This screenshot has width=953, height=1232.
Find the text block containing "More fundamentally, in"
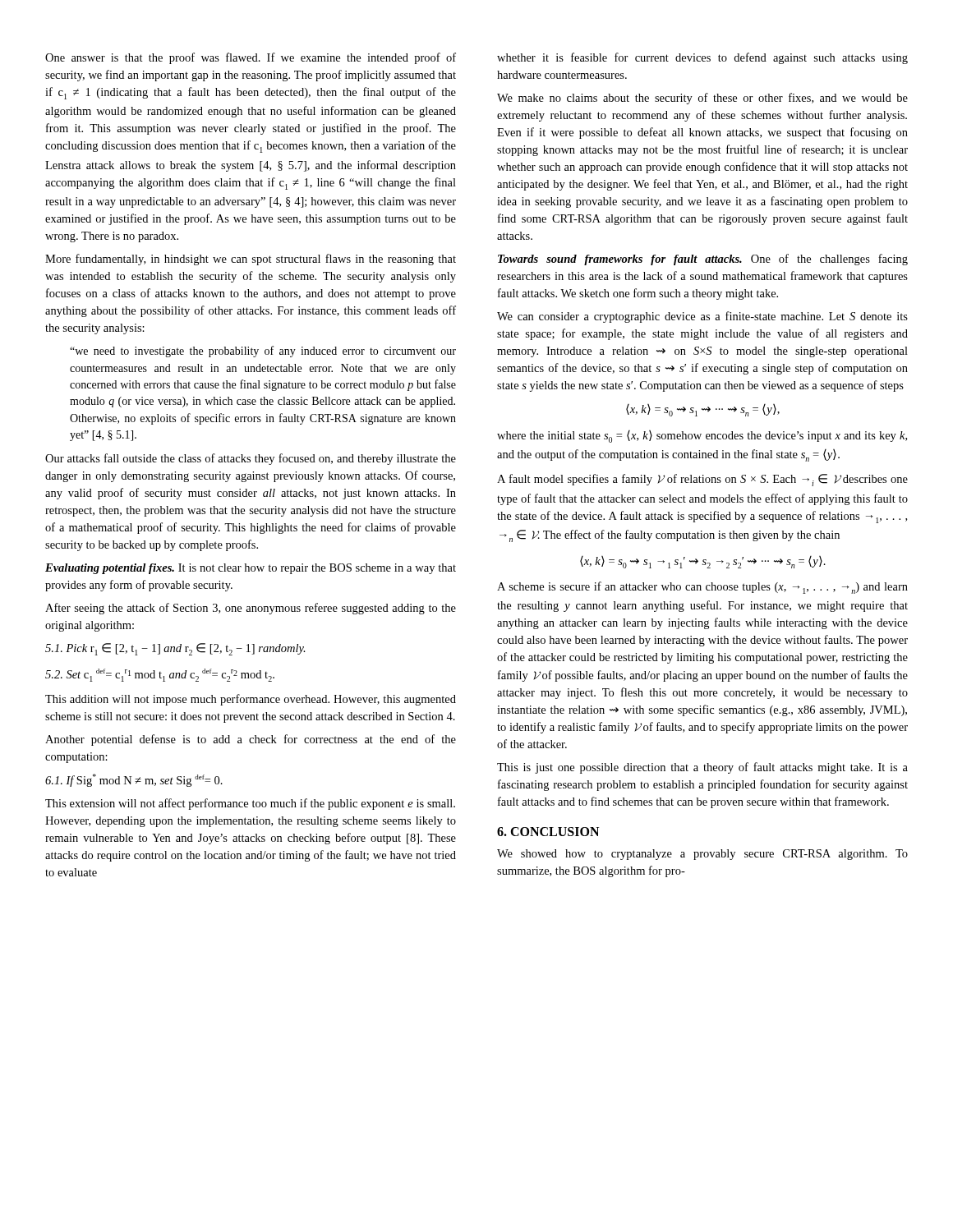pyautogui.click(x=251, y=294)
